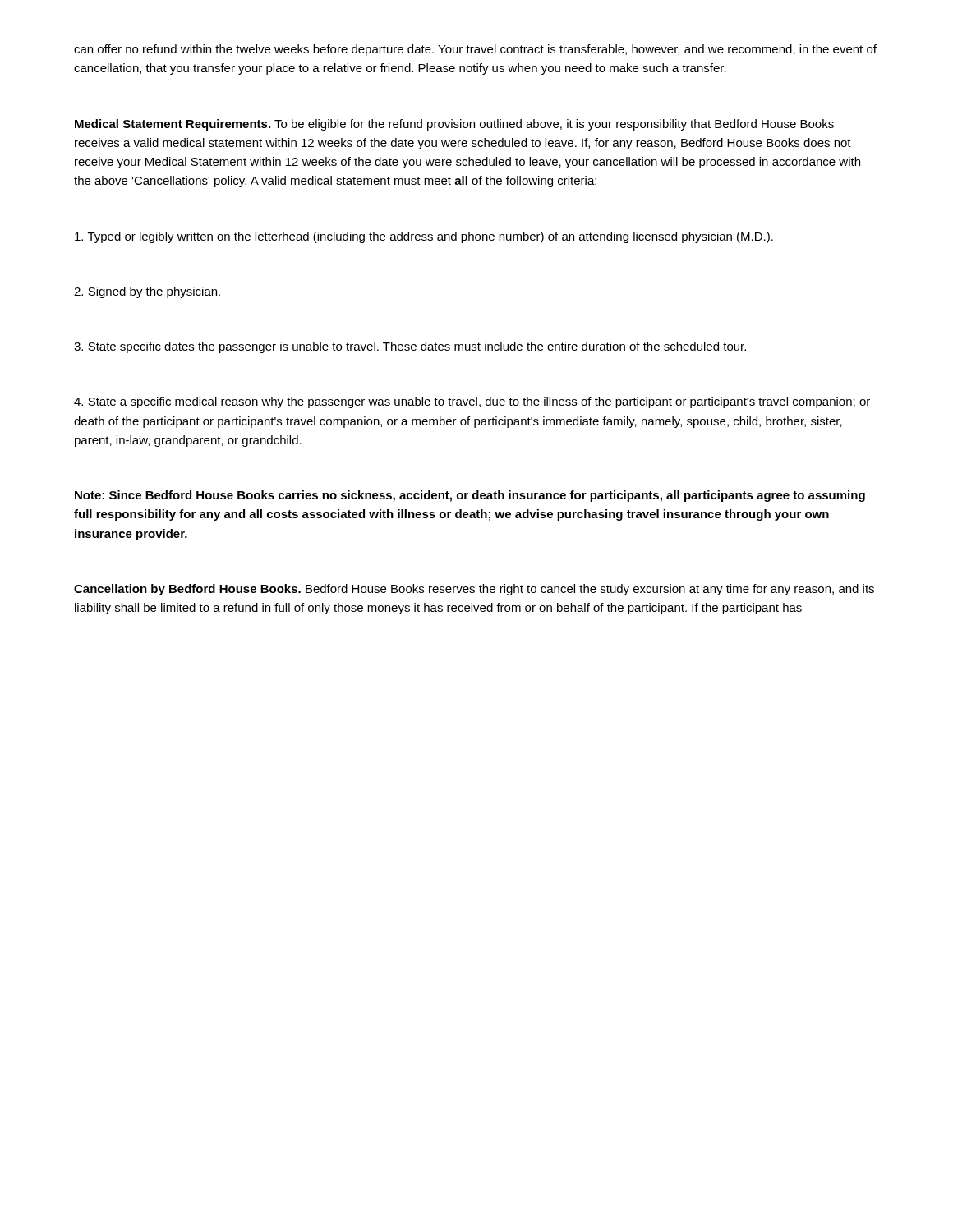Select the passage starting "4. State a specific medical reason"
This screenshot has height=1232, width=953.
(476, 421)
